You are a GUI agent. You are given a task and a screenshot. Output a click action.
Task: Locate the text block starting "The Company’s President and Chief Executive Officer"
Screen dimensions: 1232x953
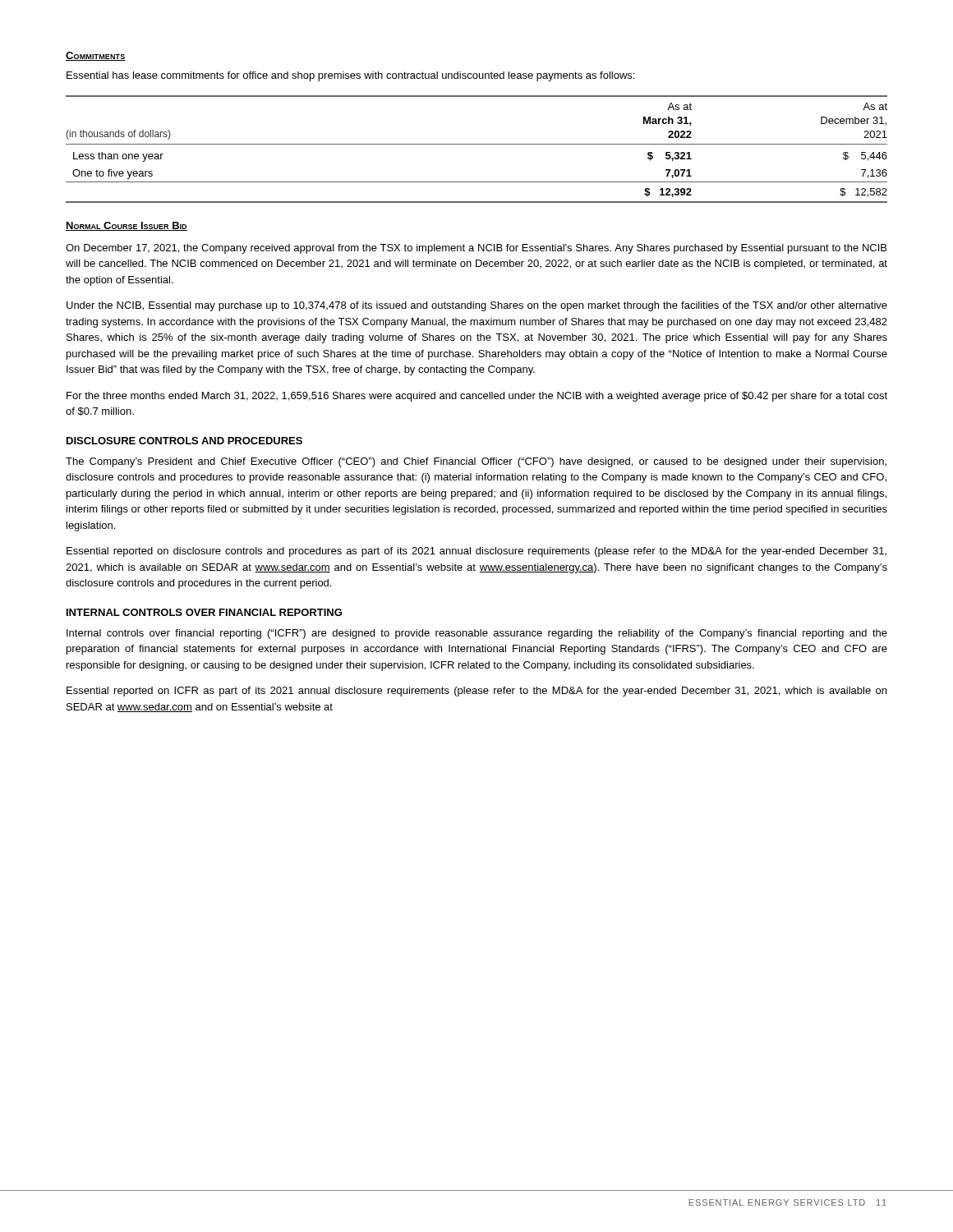(476, 493)
